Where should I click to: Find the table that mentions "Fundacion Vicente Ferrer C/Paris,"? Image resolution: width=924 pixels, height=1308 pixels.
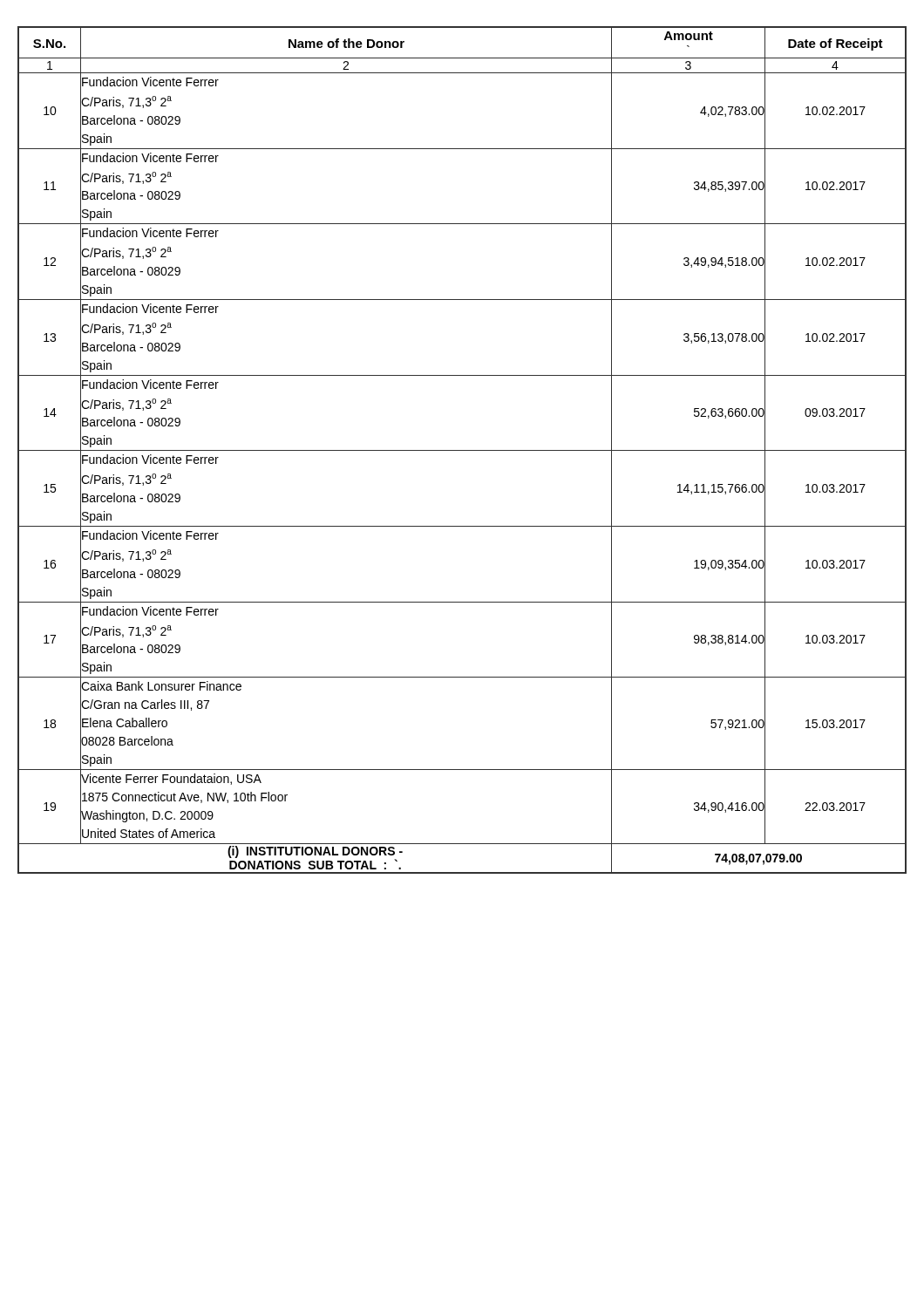coord(462,450)
